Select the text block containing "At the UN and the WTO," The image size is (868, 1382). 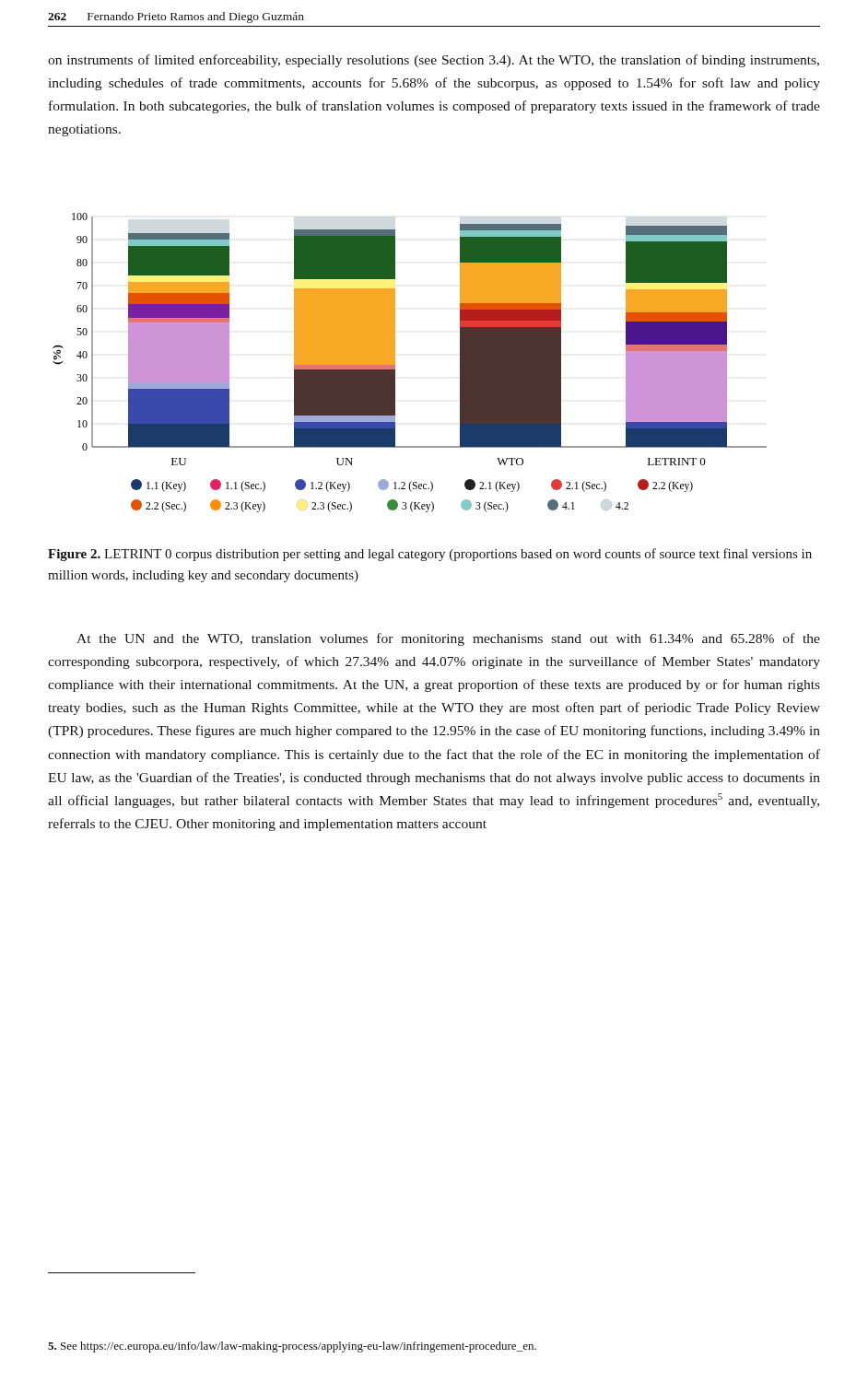pos(434,731)
